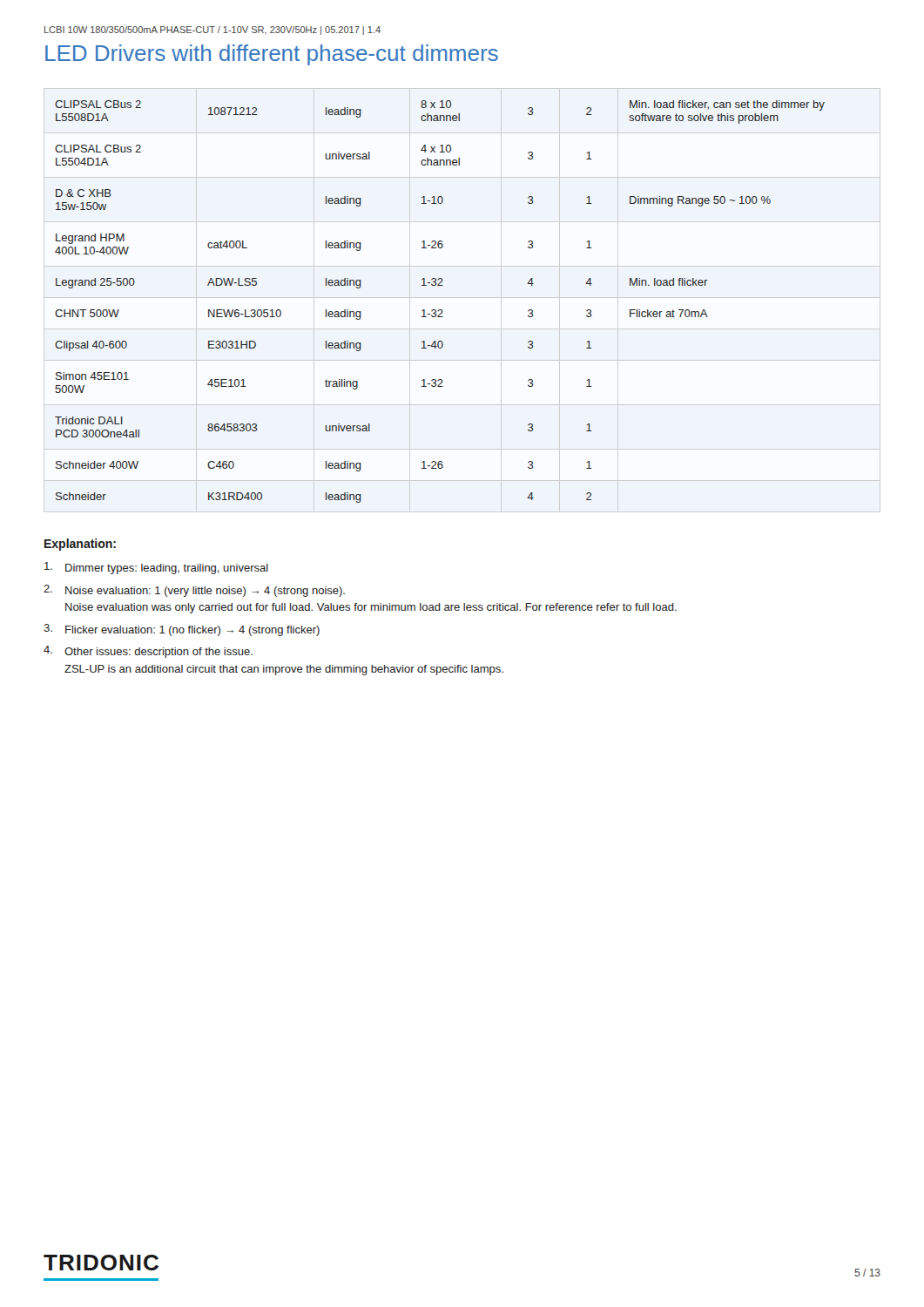The image size is (924, 1307).
Task: Find the block on this page that starts "2. Noise evaluation: 1 (very little noise)"
Action: coord(360,599)
